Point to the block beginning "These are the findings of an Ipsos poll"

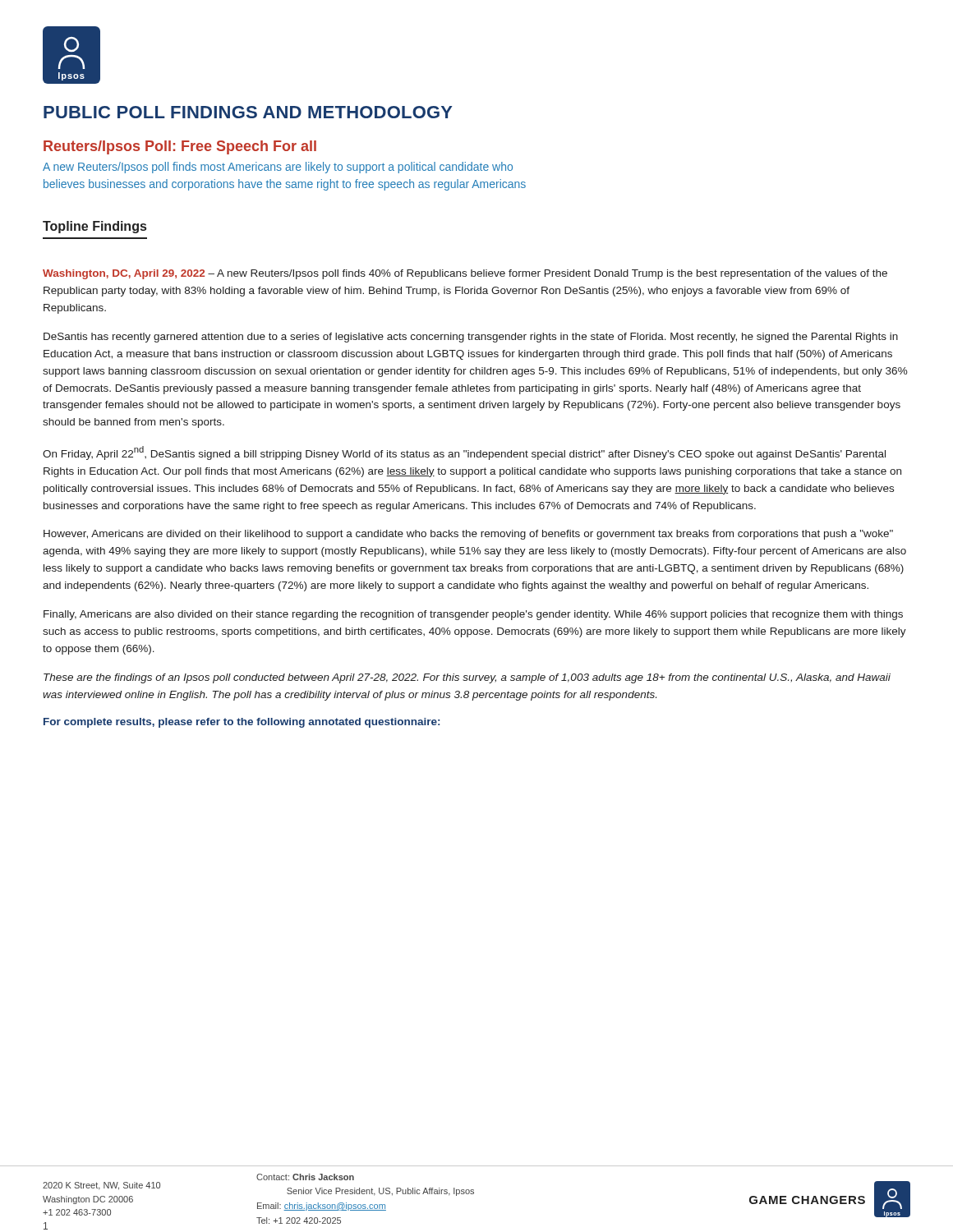[x=467, y=686]
